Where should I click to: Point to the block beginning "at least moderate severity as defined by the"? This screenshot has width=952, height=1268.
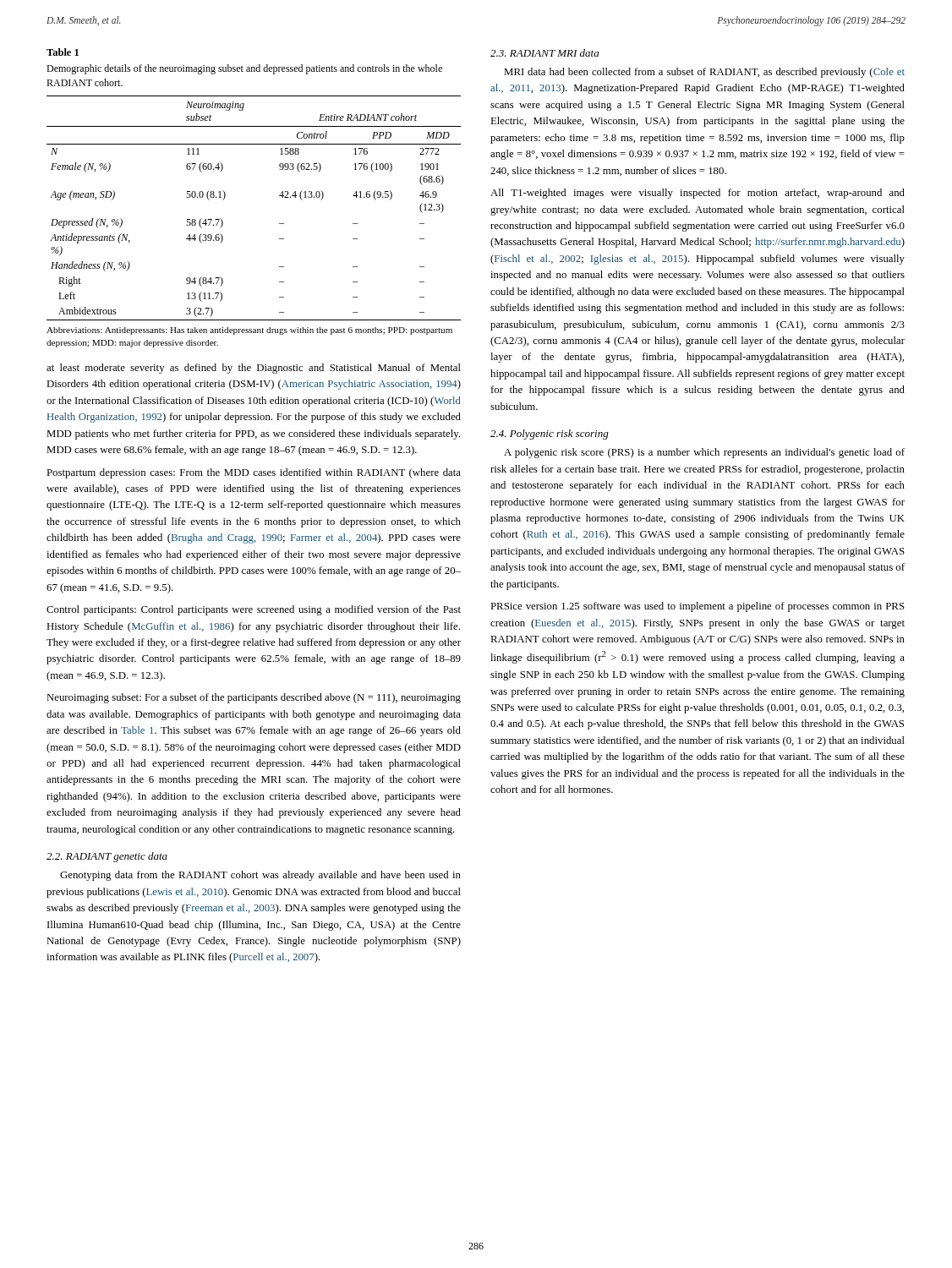(254, 409)
